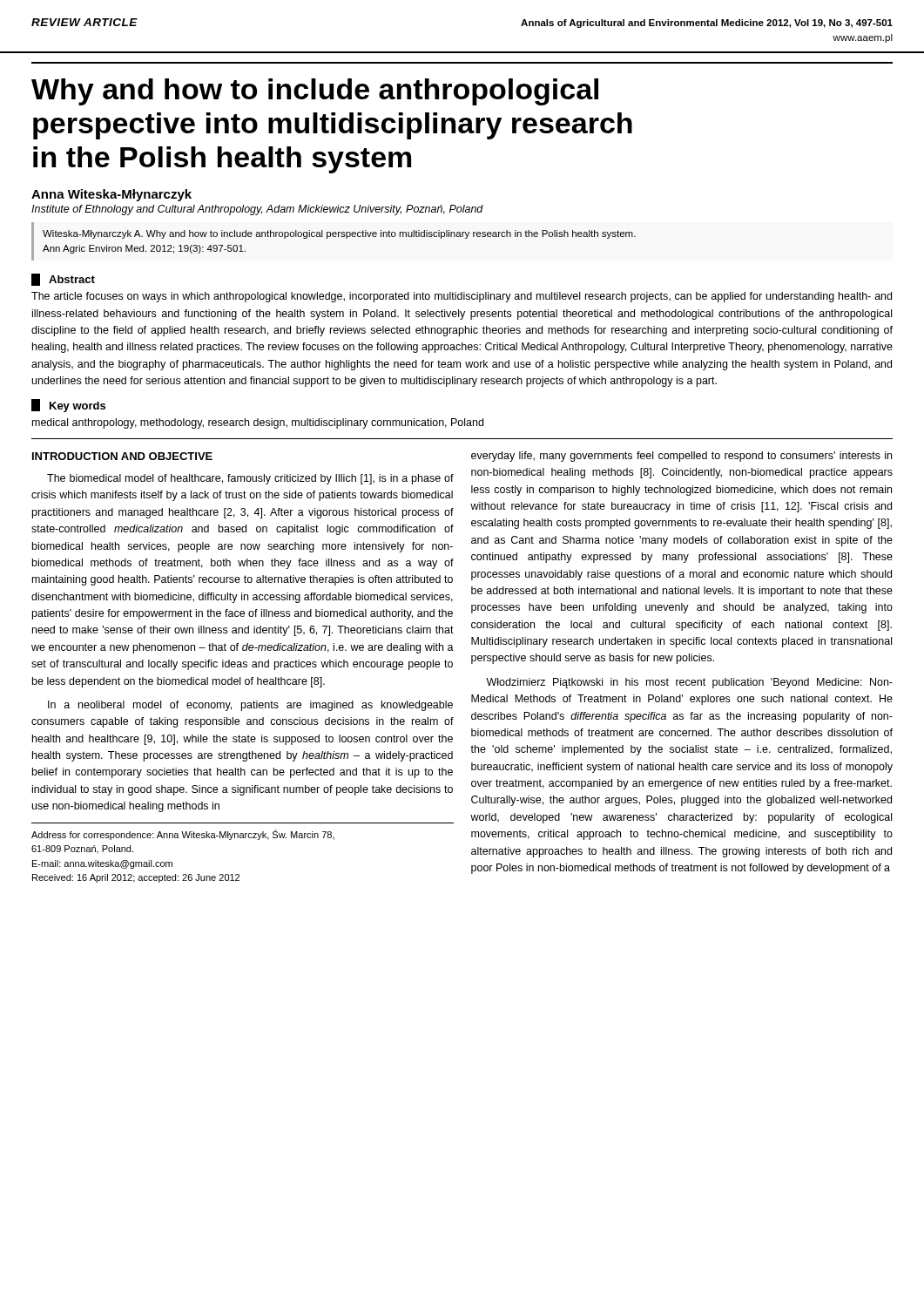Navigate to the text block starting "Witeska-Młynarczyk A. Why"
This screenshot has height=1307, width=924.
[339, 241]
